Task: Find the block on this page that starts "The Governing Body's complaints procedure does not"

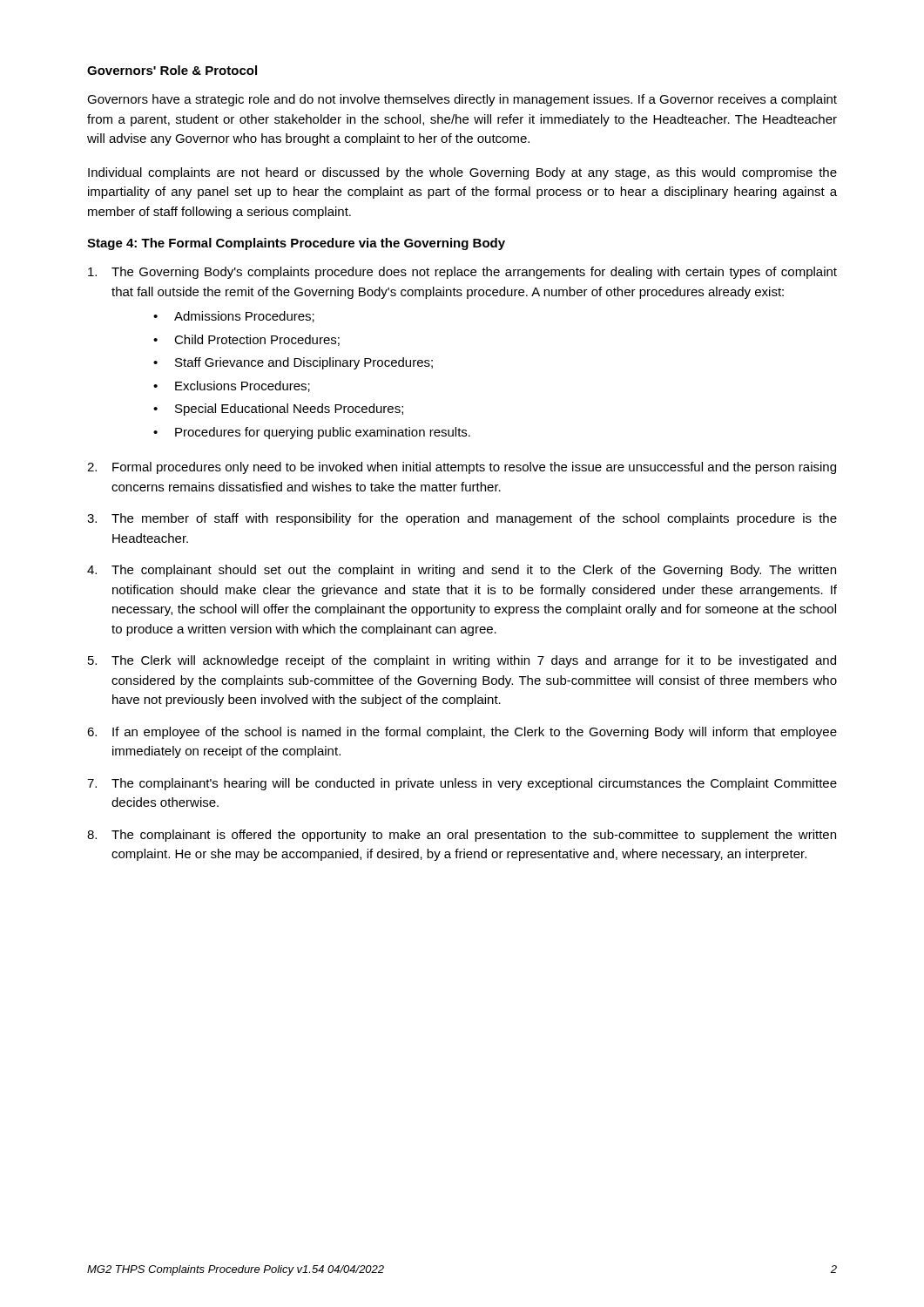Action: (462, 273)
